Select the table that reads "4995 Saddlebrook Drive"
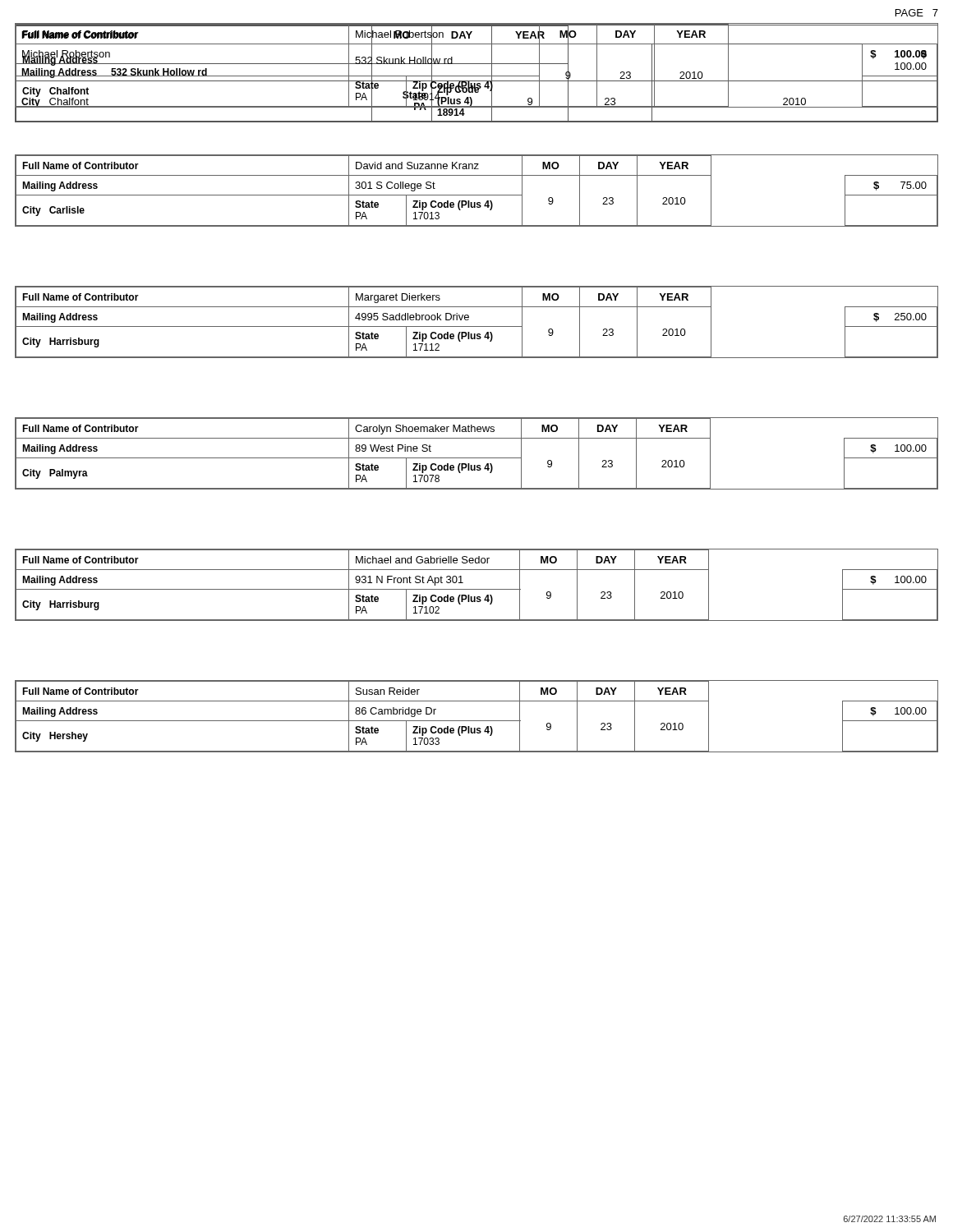Screen dimensions: 1232x953 point(476,322)
